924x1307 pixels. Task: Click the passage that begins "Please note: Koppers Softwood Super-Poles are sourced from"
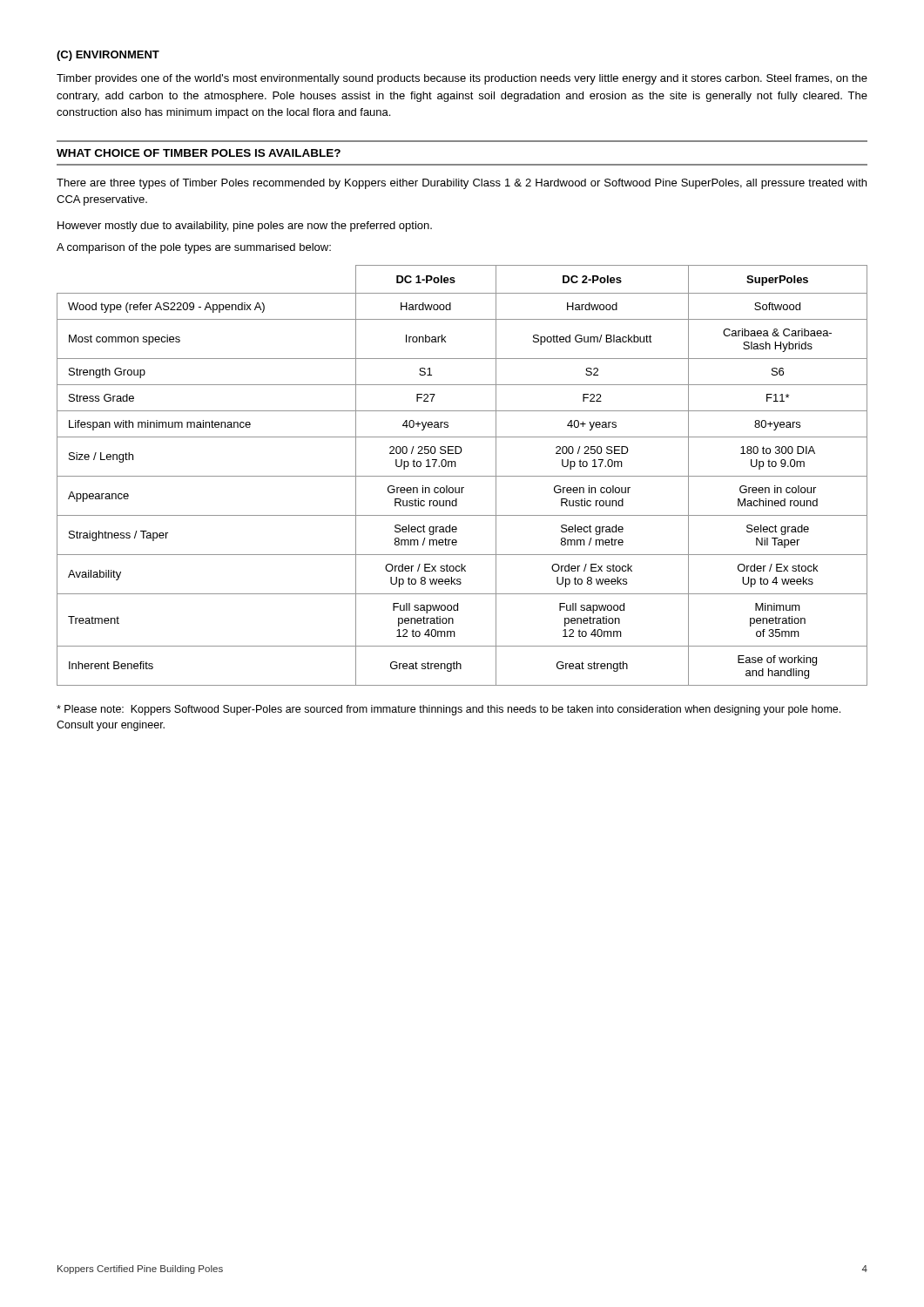point(451,717)
